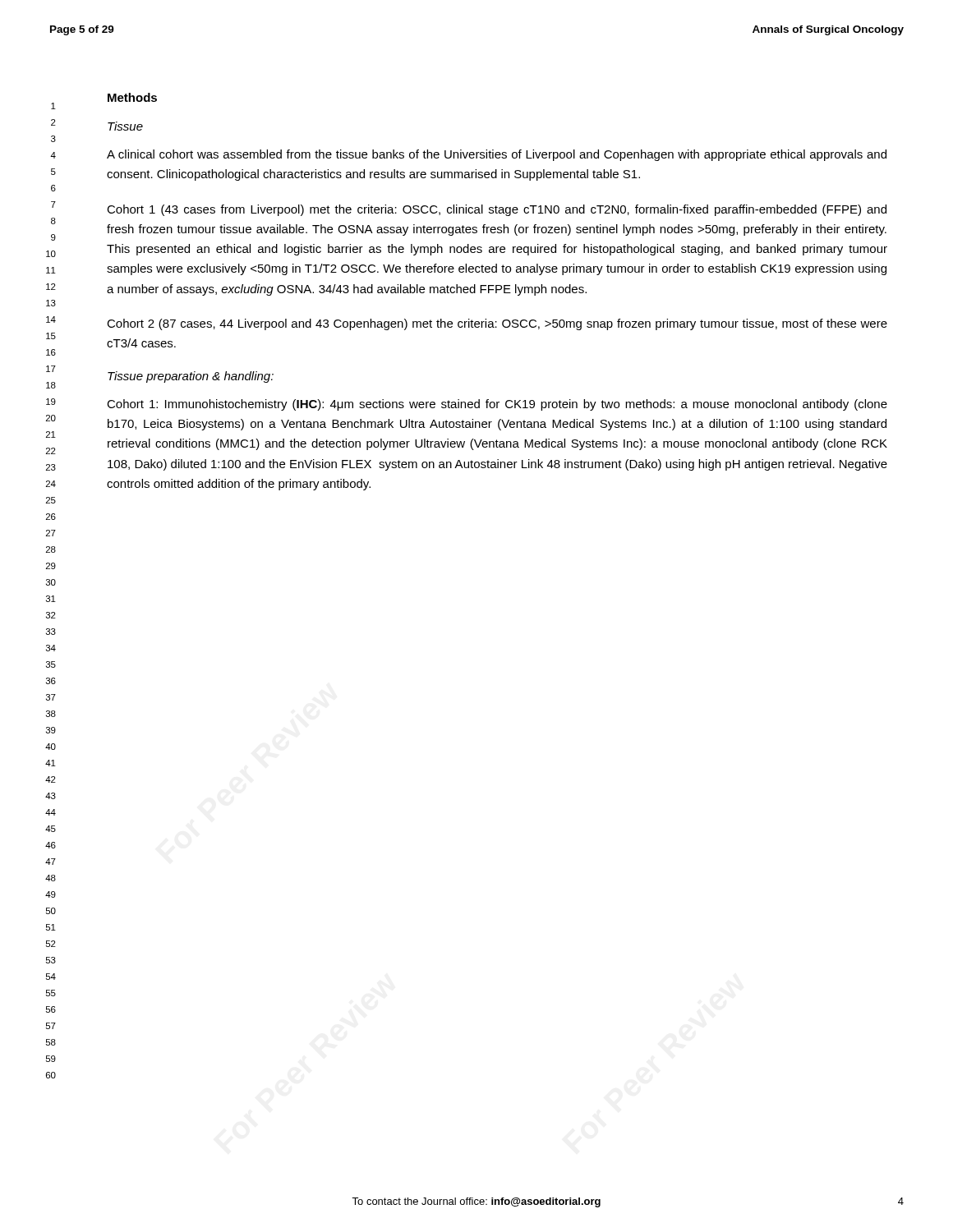Locate the text block containing "Cohort 2 (87 cases, 44 Liverpool and 43"
This screenshot has height=1232, width=953.
[x=497, y=333]
